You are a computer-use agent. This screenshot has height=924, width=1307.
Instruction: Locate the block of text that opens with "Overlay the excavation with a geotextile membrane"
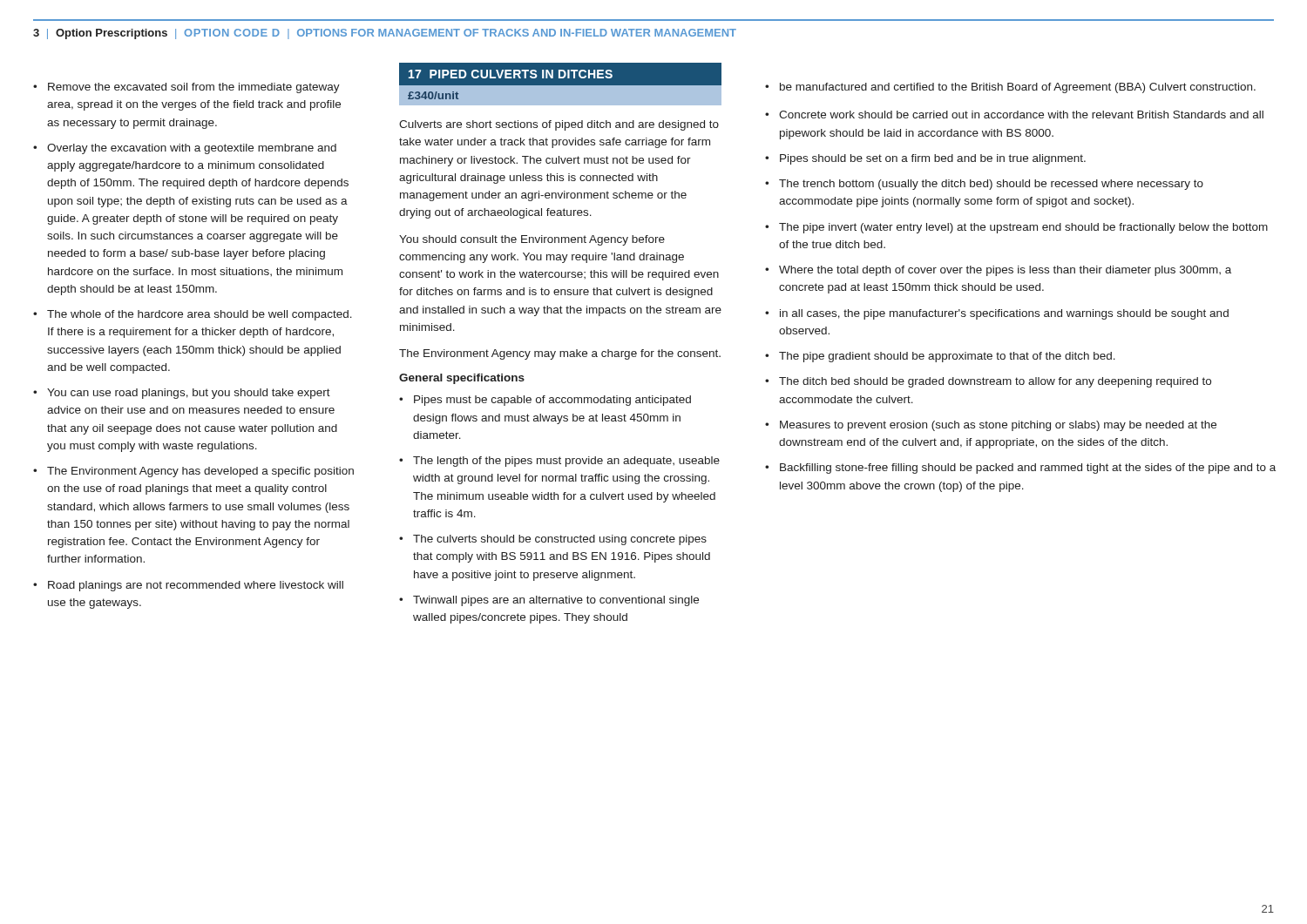pyautogui.click(x=198, y=218)
